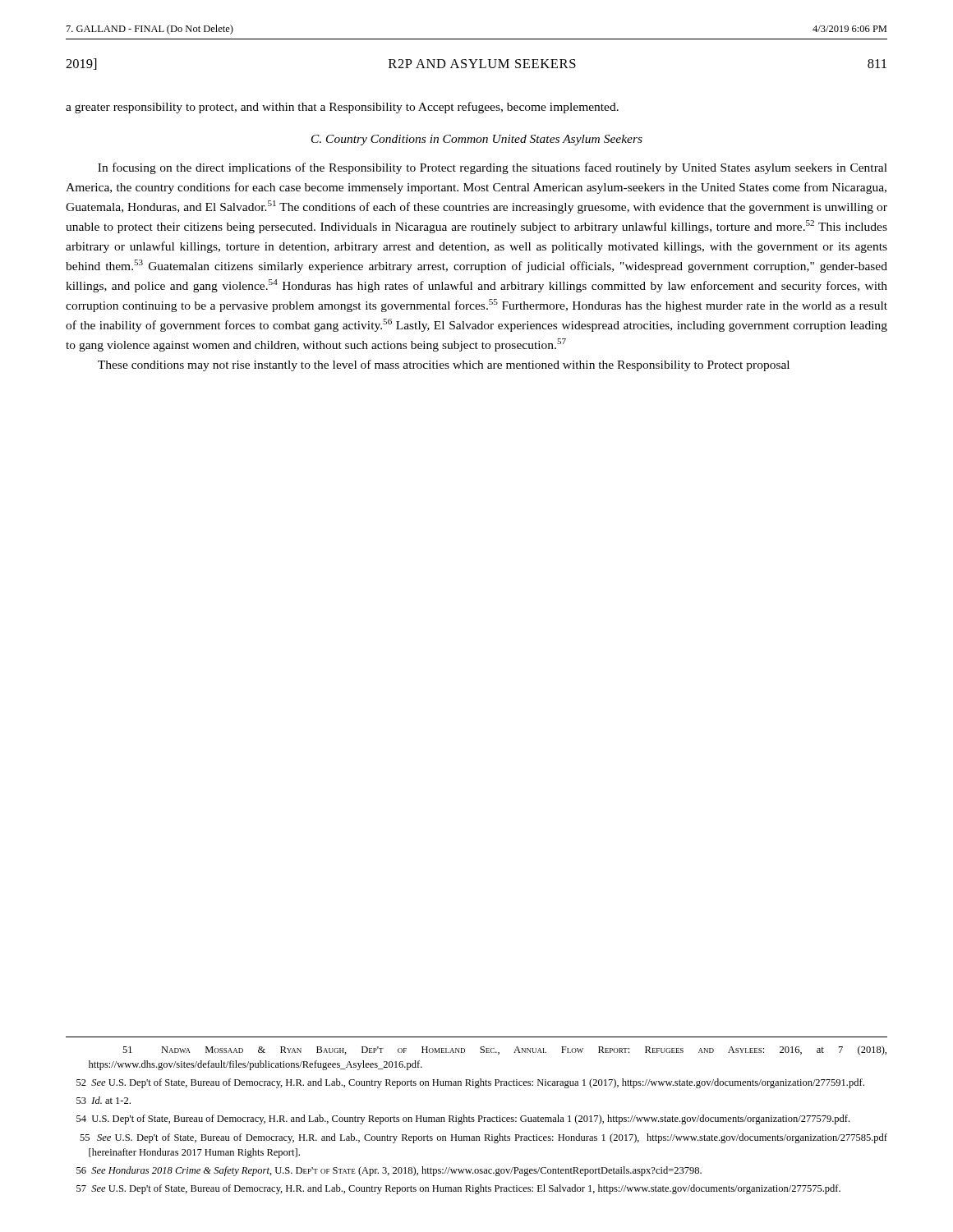
Task: Click on the element starting "52 See U.S. Dep't of State, Bureau of"
Action: tap(465, 1083)
